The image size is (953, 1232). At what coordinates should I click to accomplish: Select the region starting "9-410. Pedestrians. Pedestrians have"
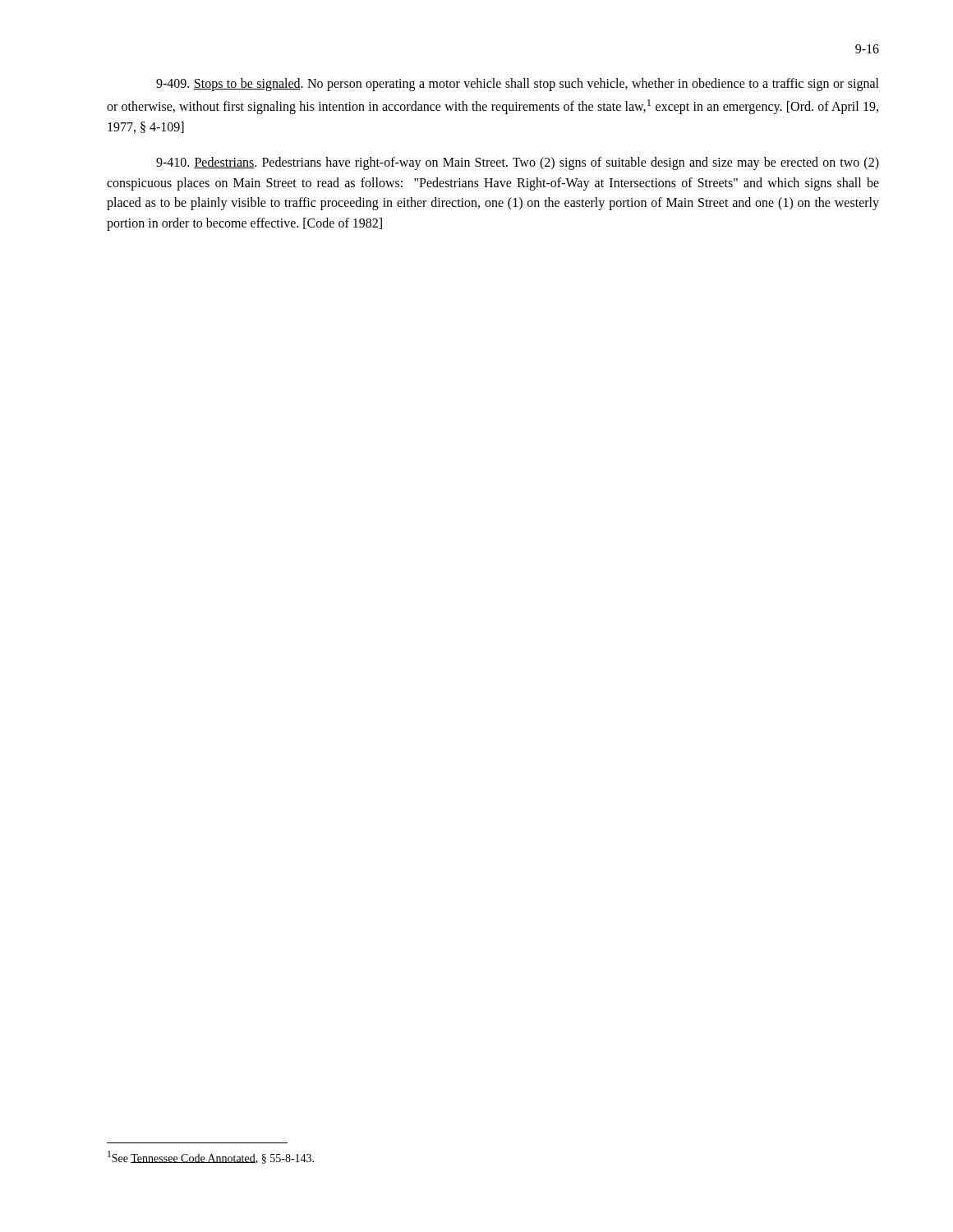[493, 192]
